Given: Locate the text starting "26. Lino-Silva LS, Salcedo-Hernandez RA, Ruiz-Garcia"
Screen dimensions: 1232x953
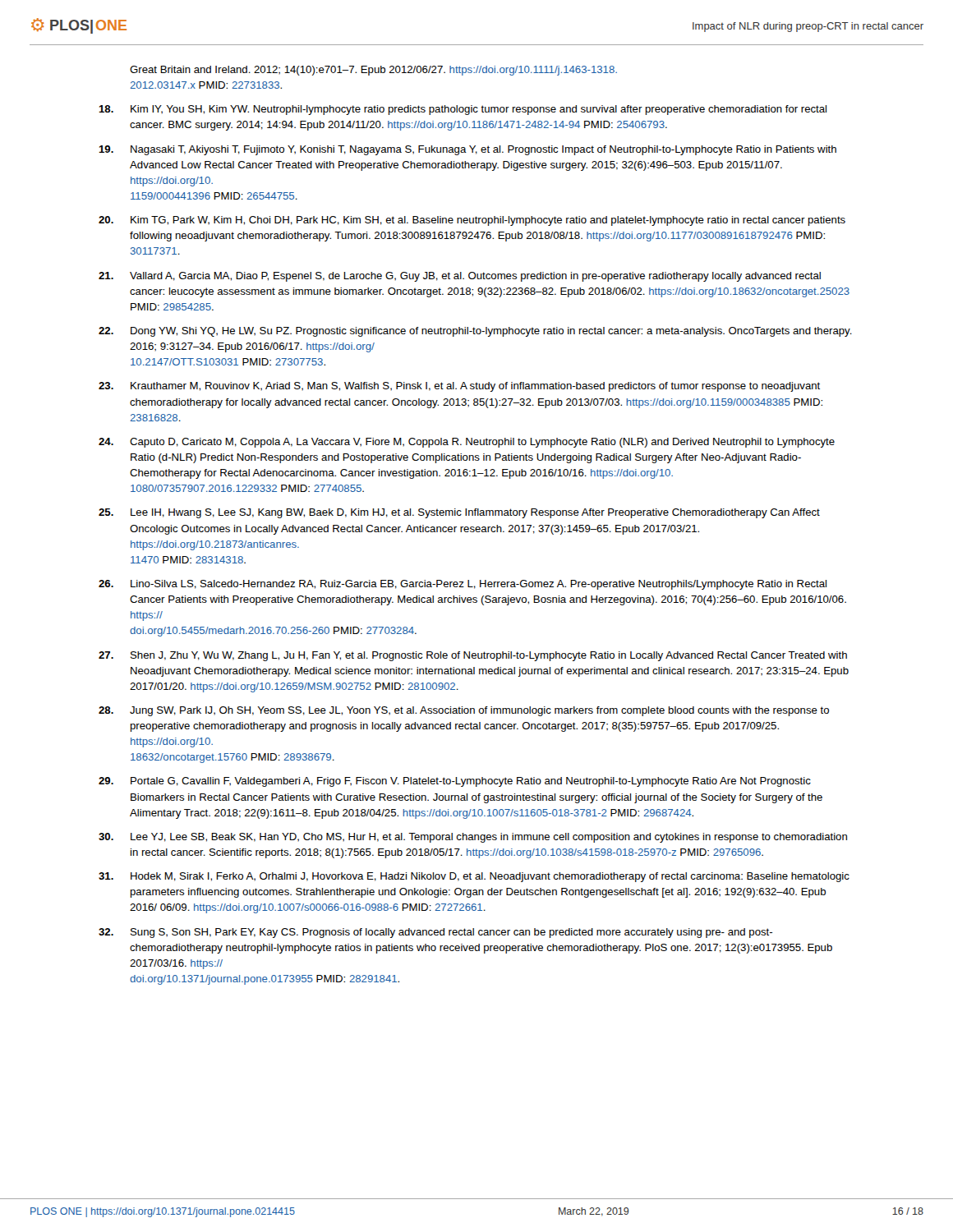Looking at the screenshot, I should pos(476,607).
